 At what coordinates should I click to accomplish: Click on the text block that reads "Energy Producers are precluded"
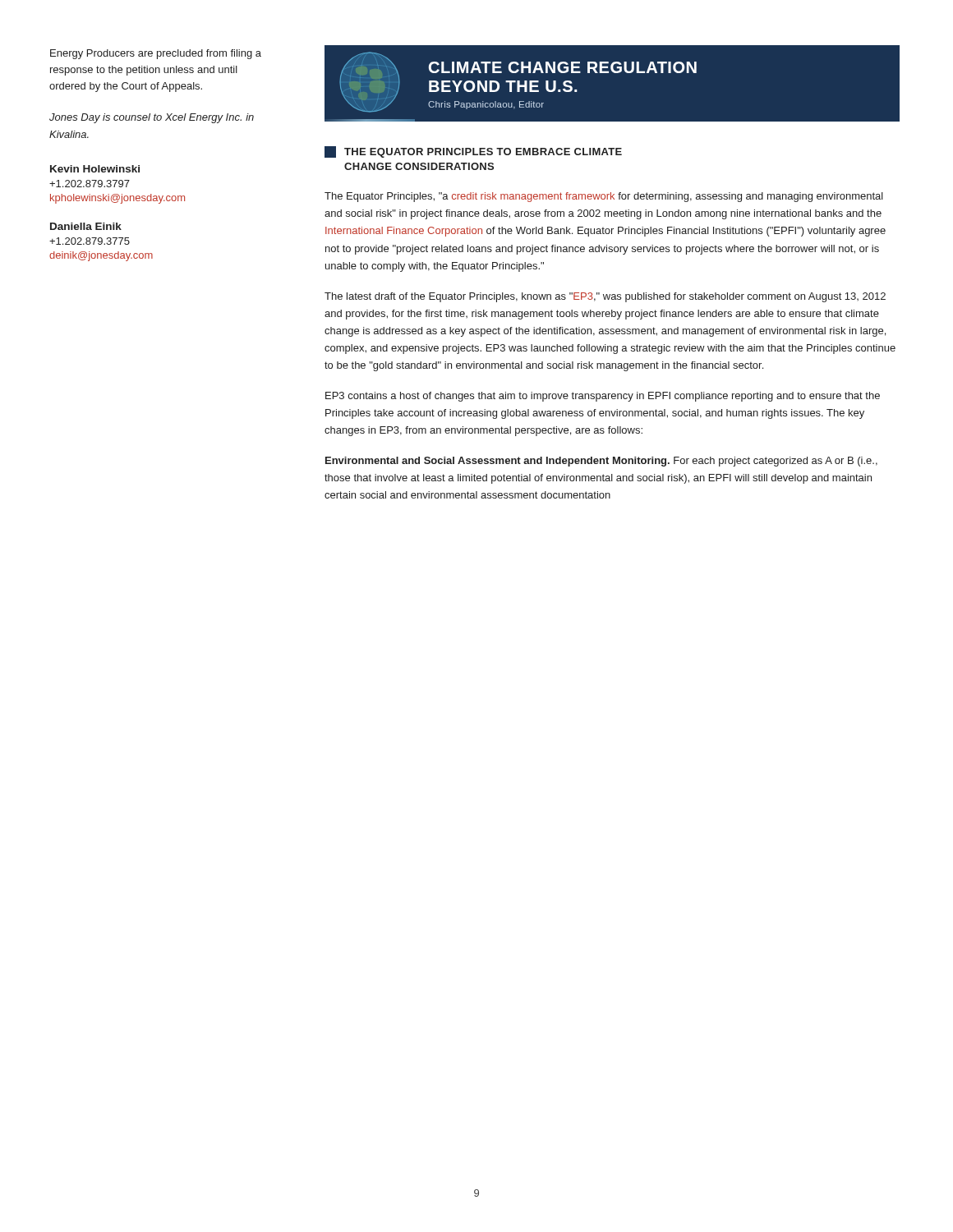coord(155,70)
